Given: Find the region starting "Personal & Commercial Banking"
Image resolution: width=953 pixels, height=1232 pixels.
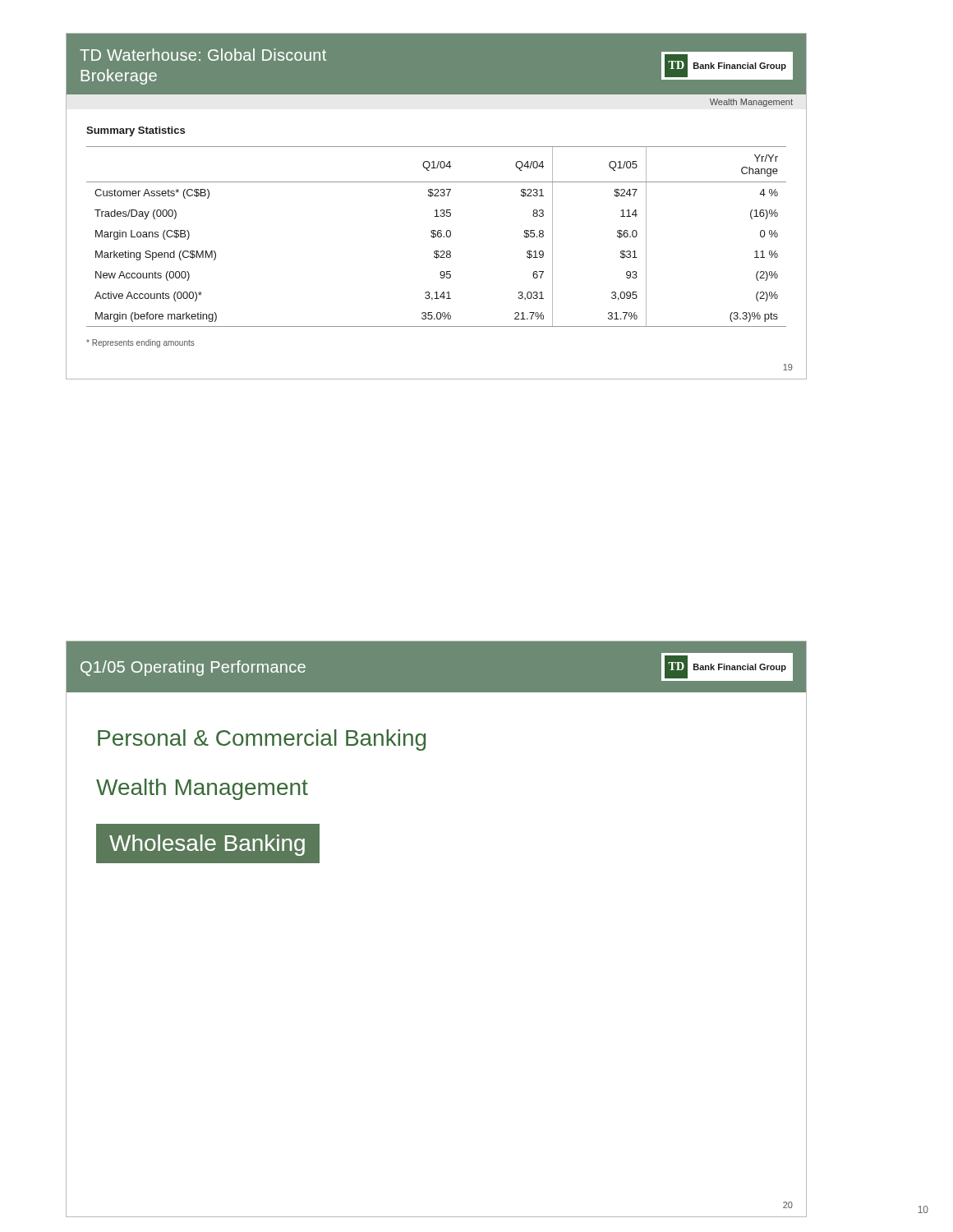Looking at the screenshot, I should pos(262,738).
